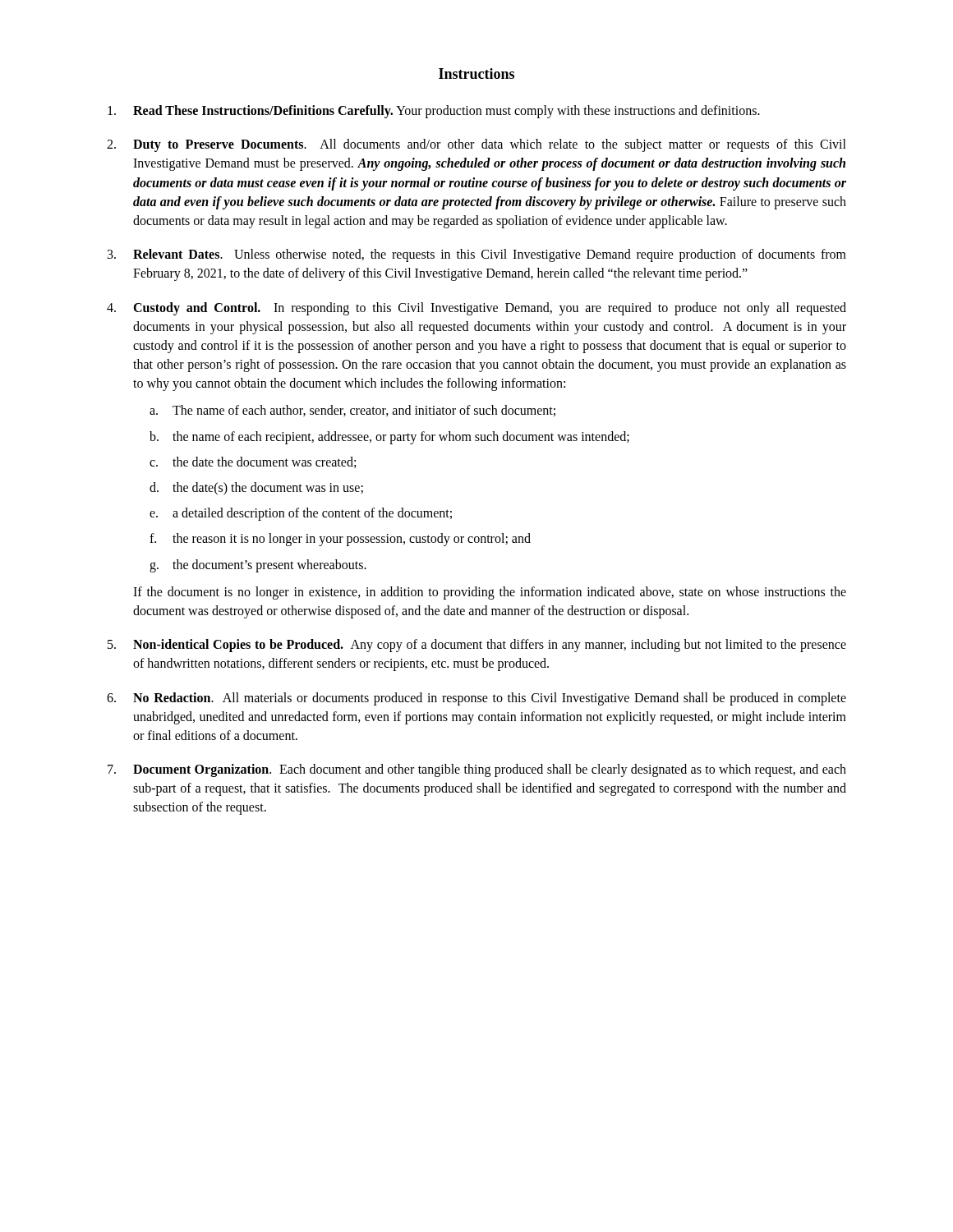Find the block starting "a. The name of each author, sender,"
953x1232 pixels.
(498, 411)
